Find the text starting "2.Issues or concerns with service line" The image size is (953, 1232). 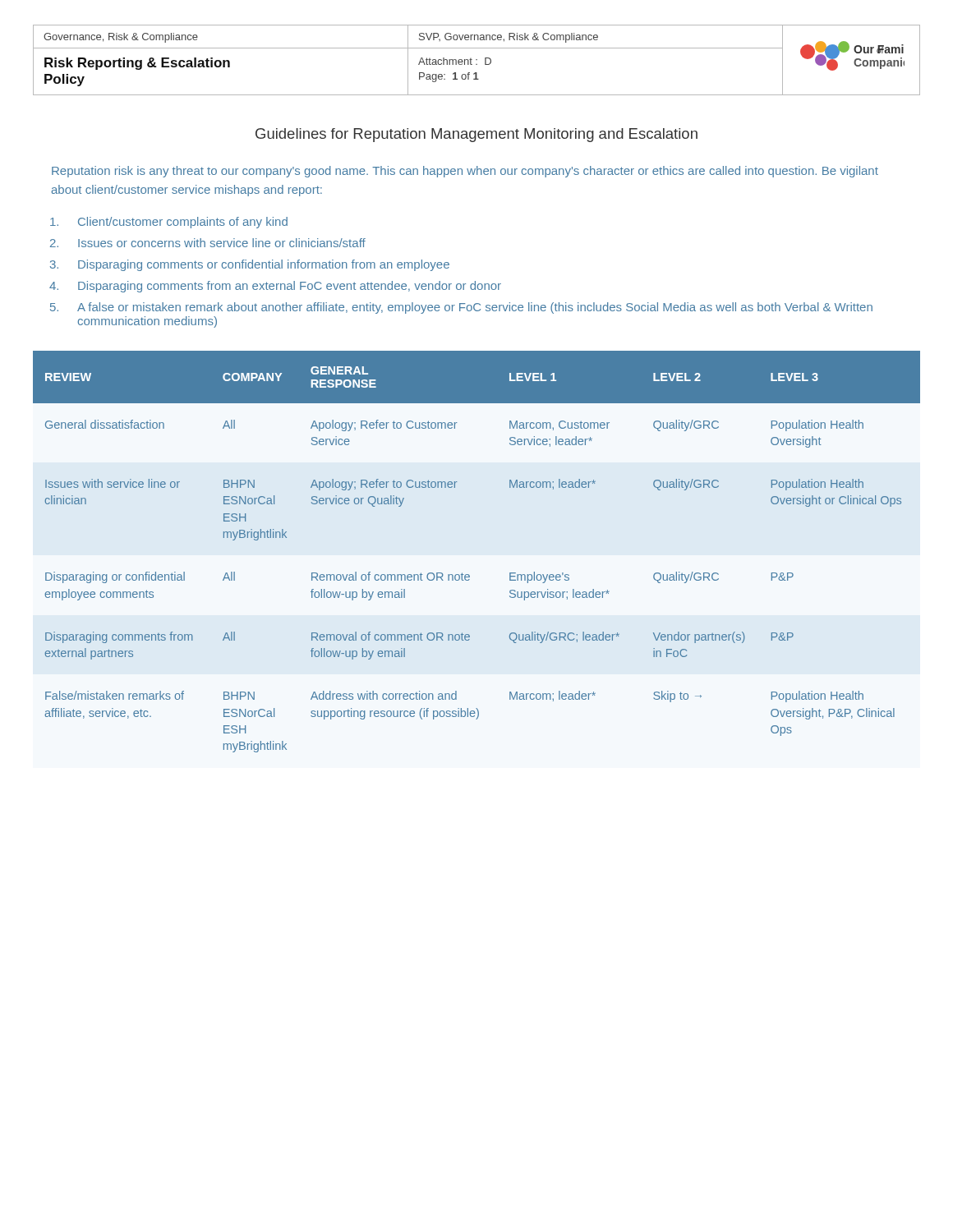pyautogui.click(x=207, y=242)
